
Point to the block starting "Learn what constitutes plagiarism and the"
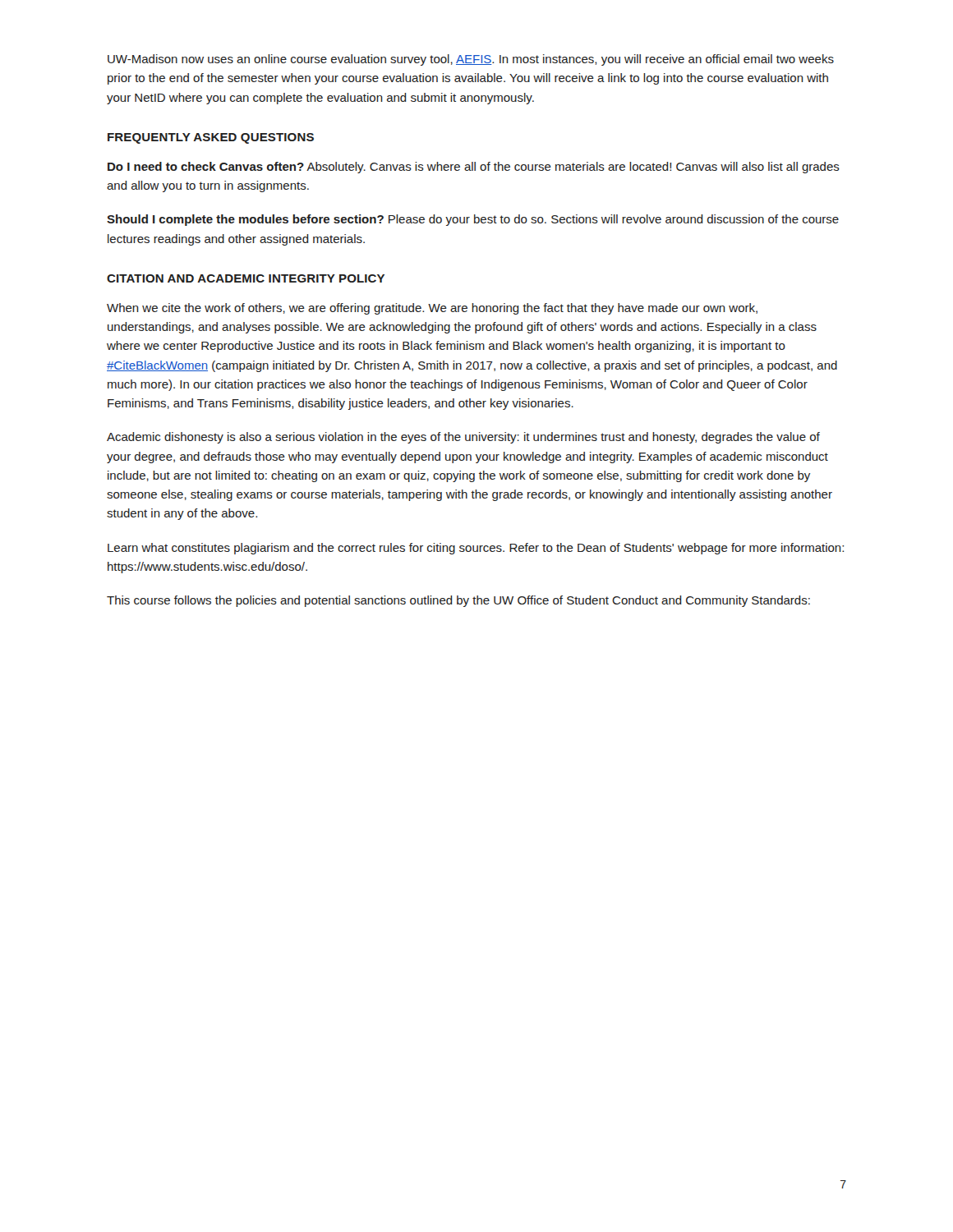(x=476, y=557)
